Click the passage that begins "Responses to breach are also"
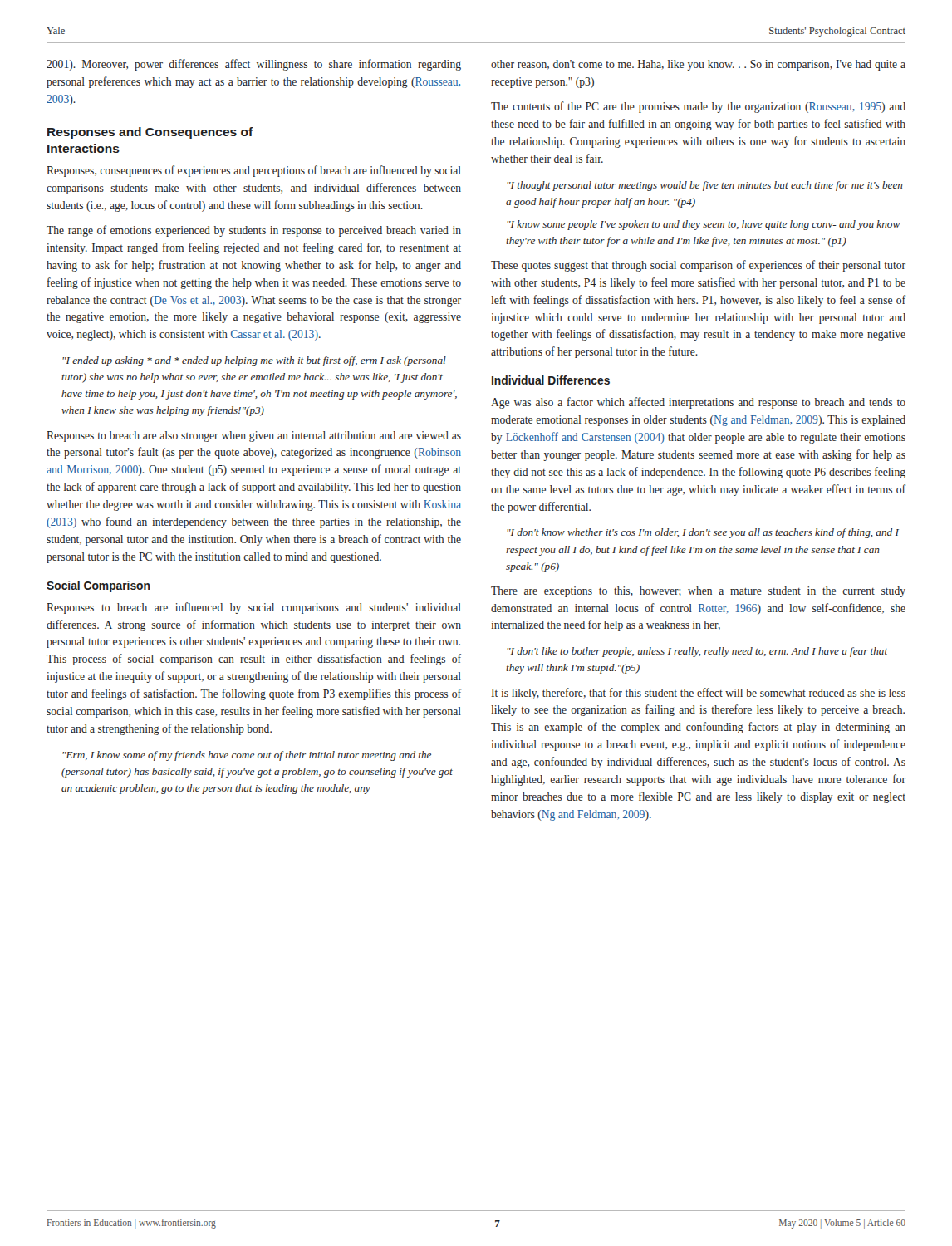952x1246 pixels. tap(254, 497)
